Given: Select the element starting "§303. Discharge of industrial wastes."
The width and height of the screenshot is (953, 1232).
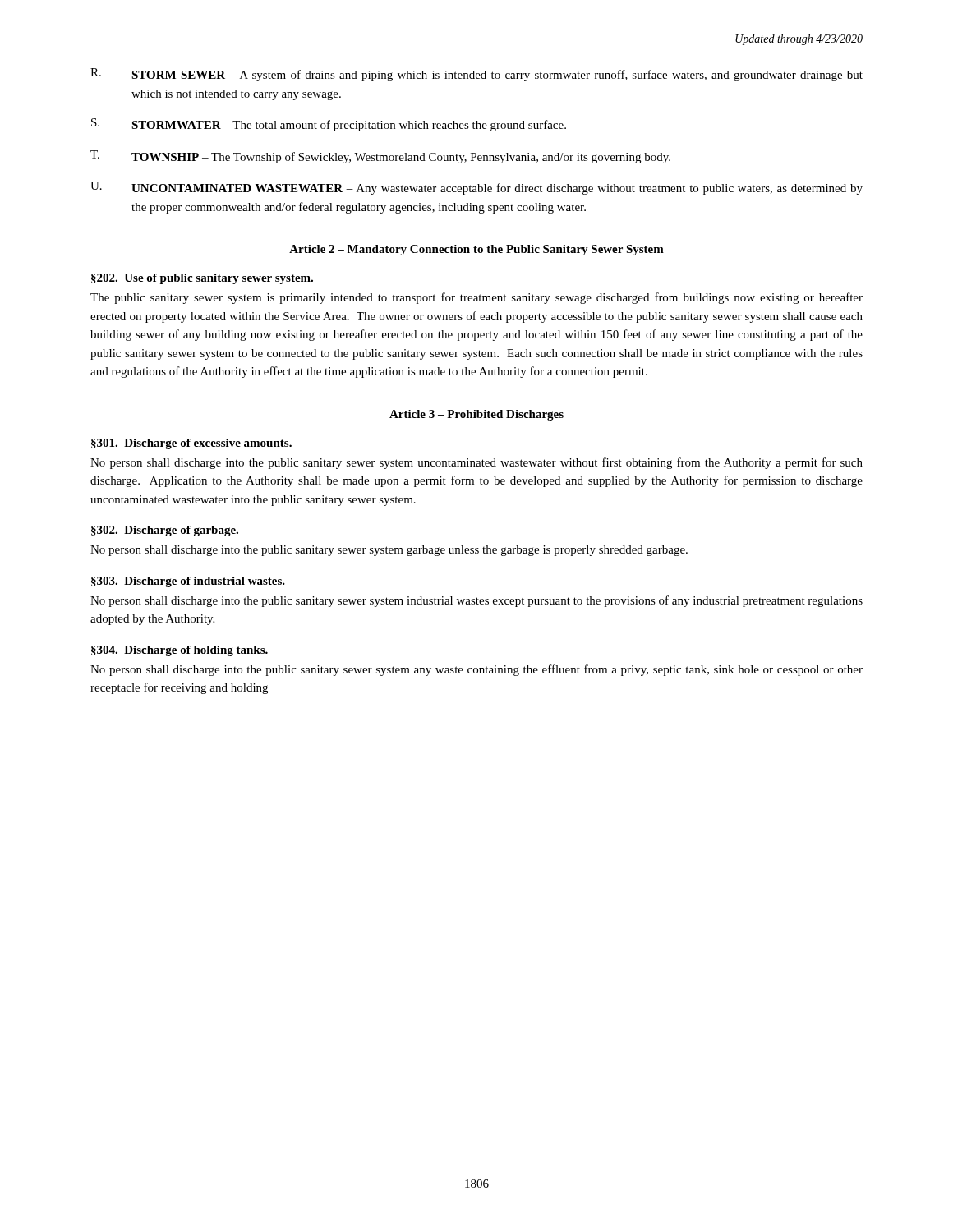Looking at the screenshot, I should point(188,580).
